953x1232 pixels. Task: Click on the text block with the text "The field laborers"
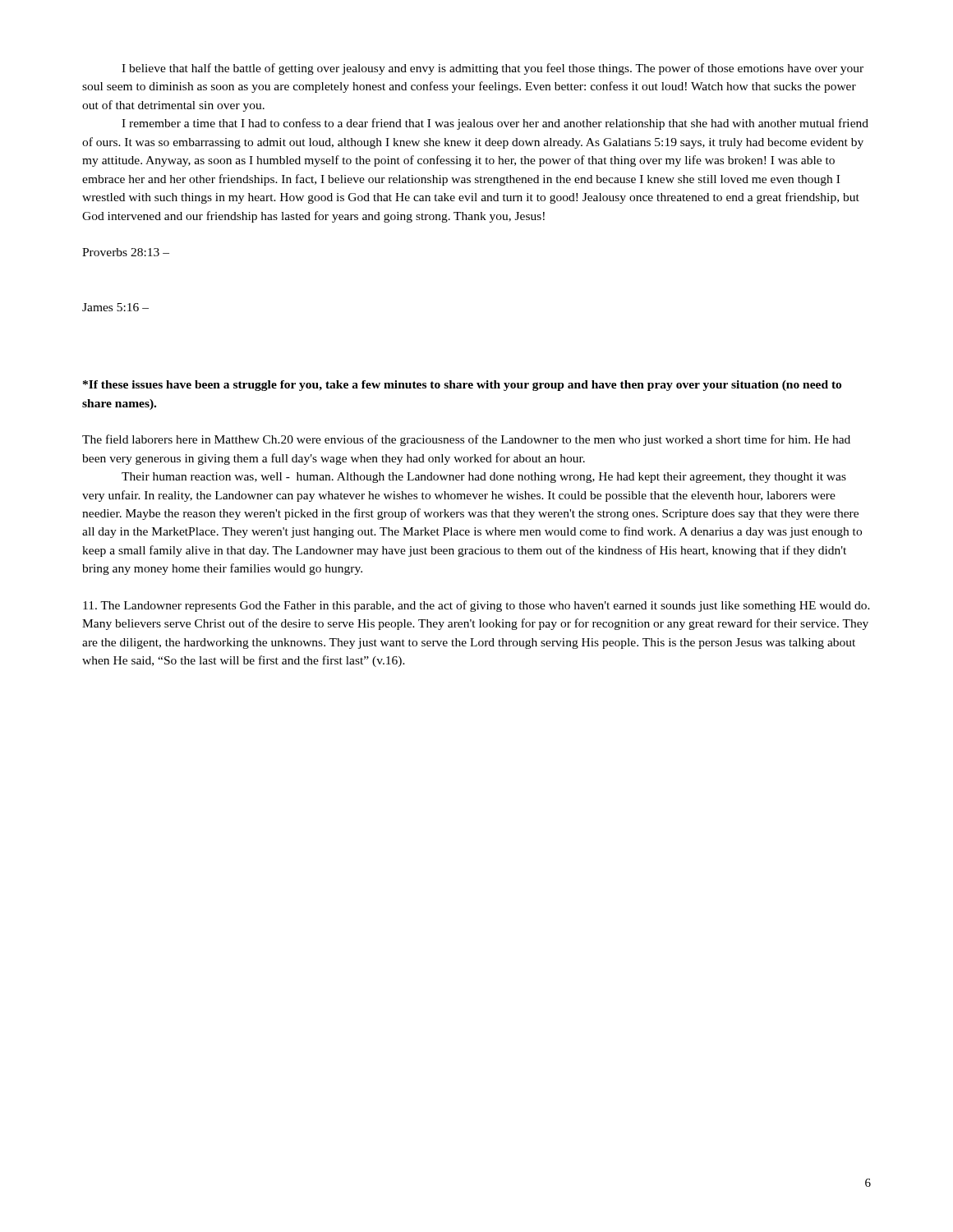476,504
